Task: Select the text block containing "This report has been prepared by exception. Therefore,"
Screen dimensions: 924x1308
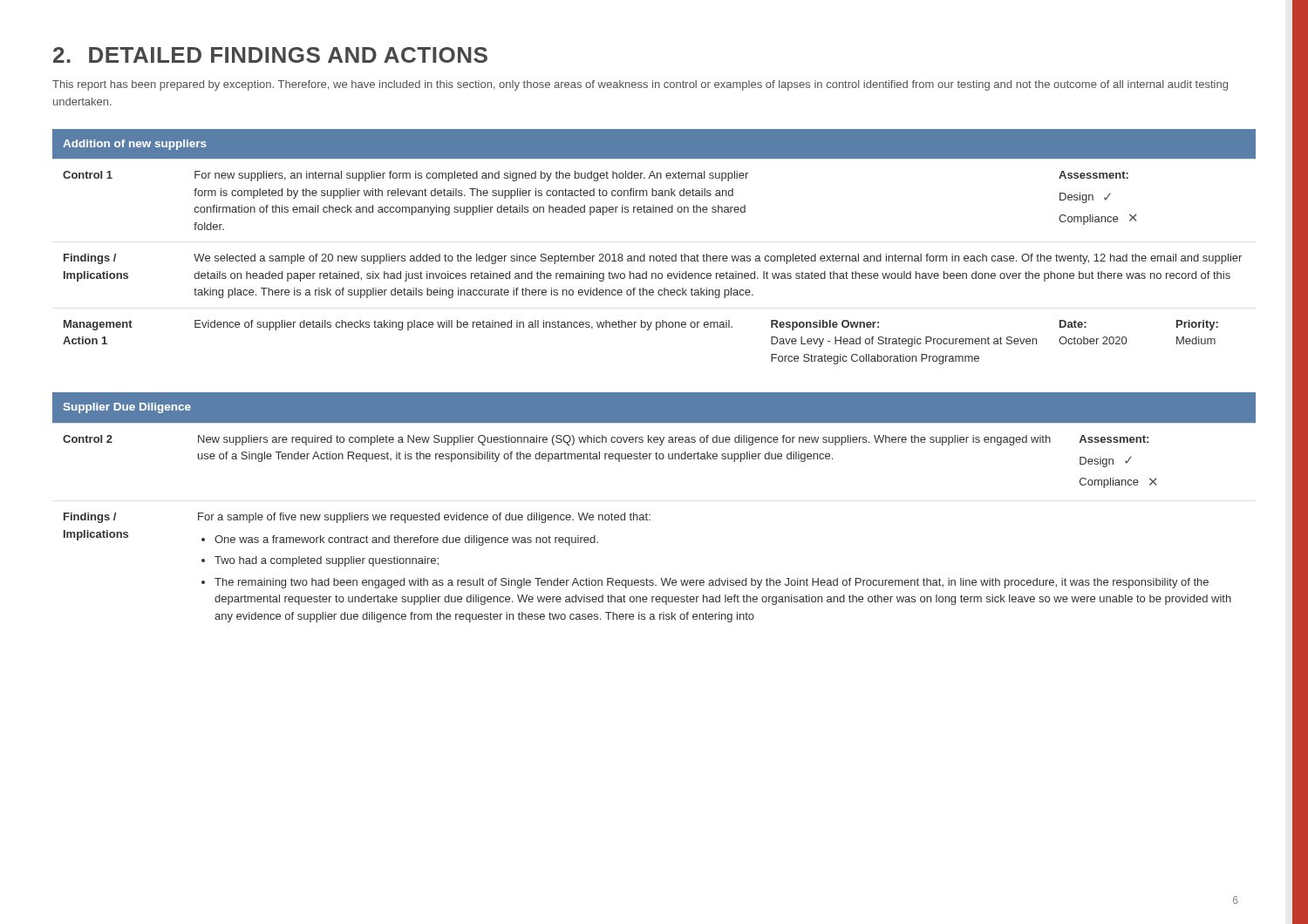Action: tap(640, 93)
